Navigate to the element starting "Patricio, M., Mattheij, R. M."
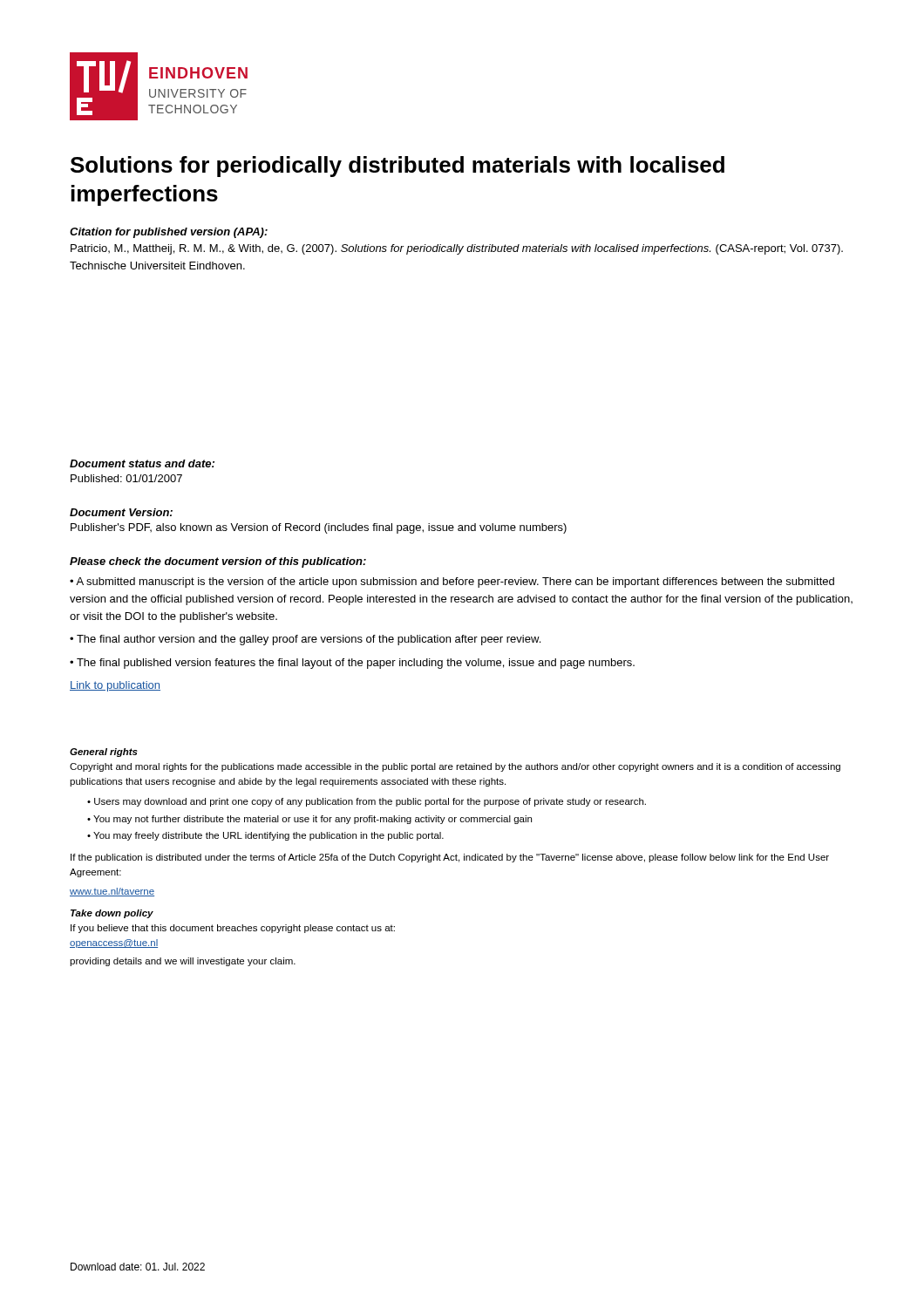The height and width of the screenshot is (1308, 924). 457,257
